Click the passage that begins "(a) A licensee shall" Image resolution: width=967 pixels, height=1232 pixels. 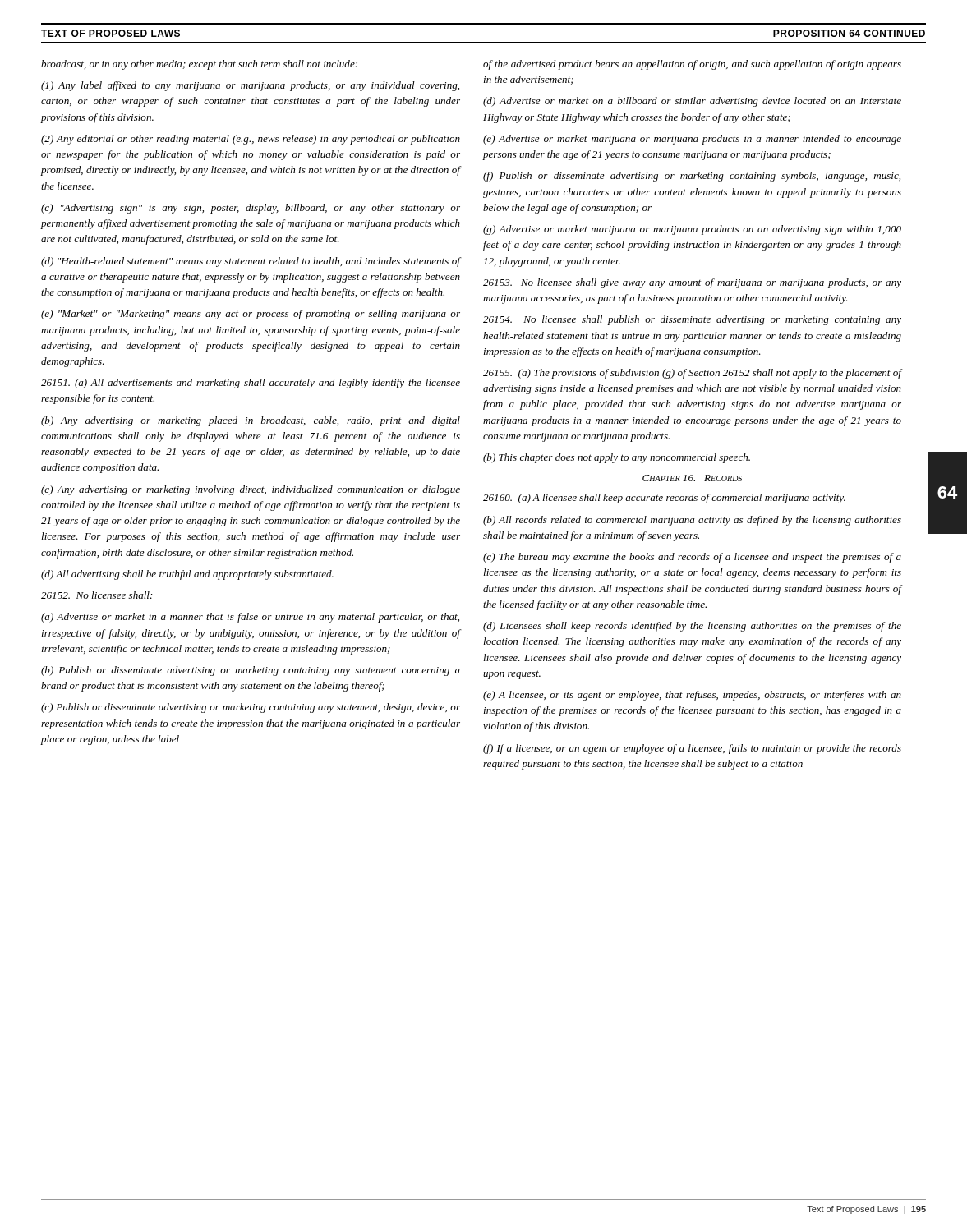pos(665,498)
